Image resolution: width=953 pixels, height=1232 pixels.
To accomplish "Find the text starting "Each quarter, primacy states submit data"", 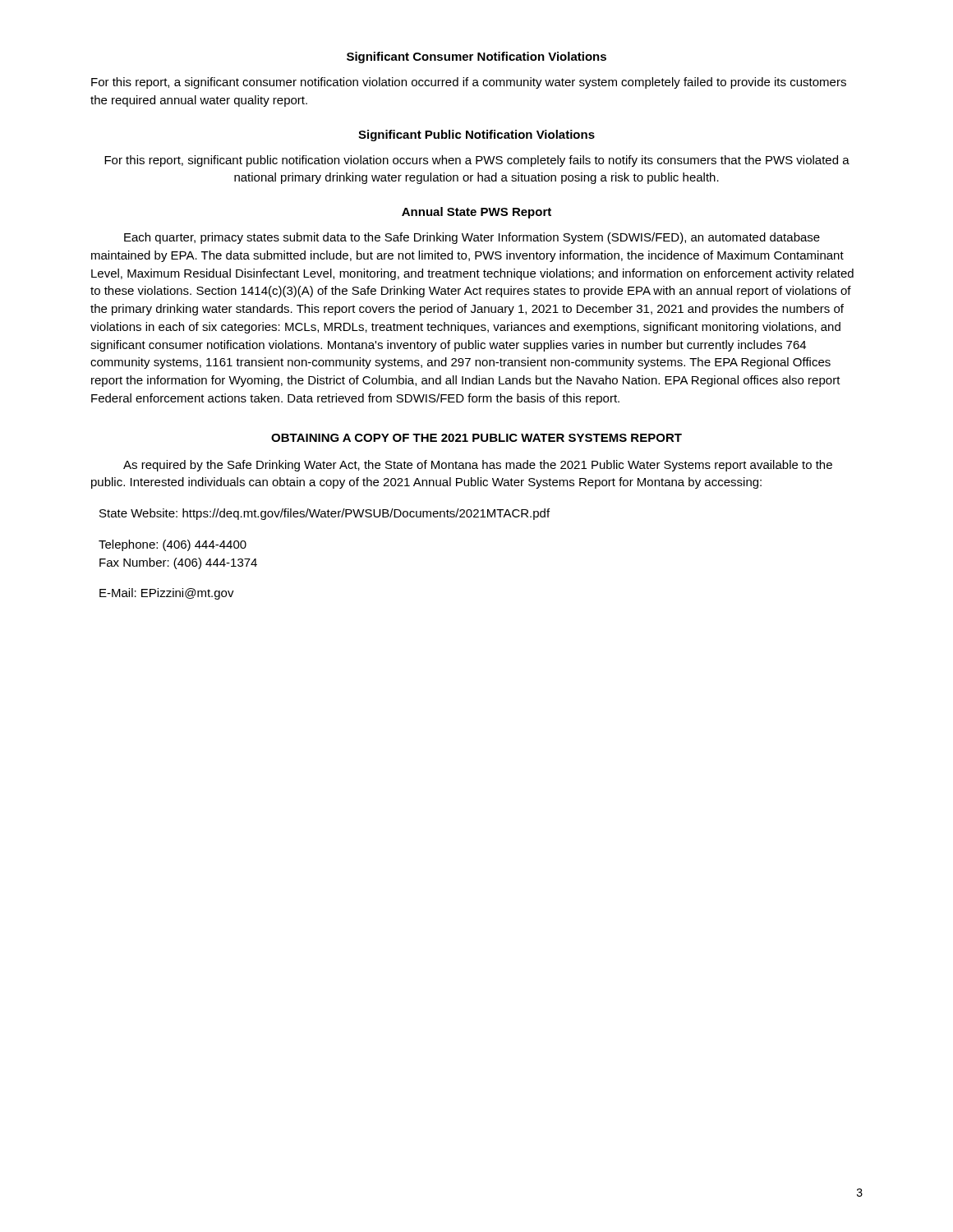I will 476,318.
